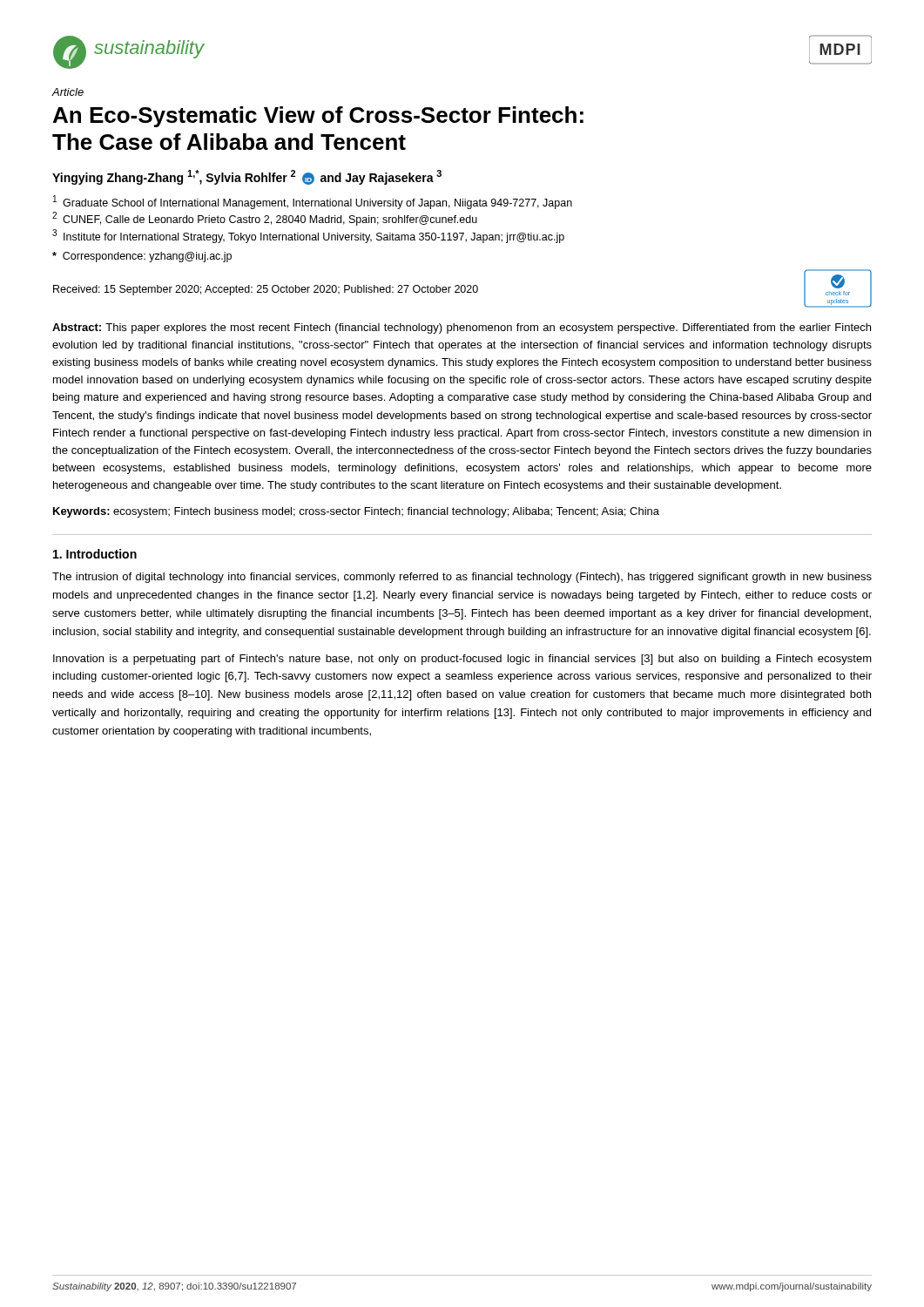
Task: Point to the block beginning "3 Institute for International"
Action: click(308, 235)
